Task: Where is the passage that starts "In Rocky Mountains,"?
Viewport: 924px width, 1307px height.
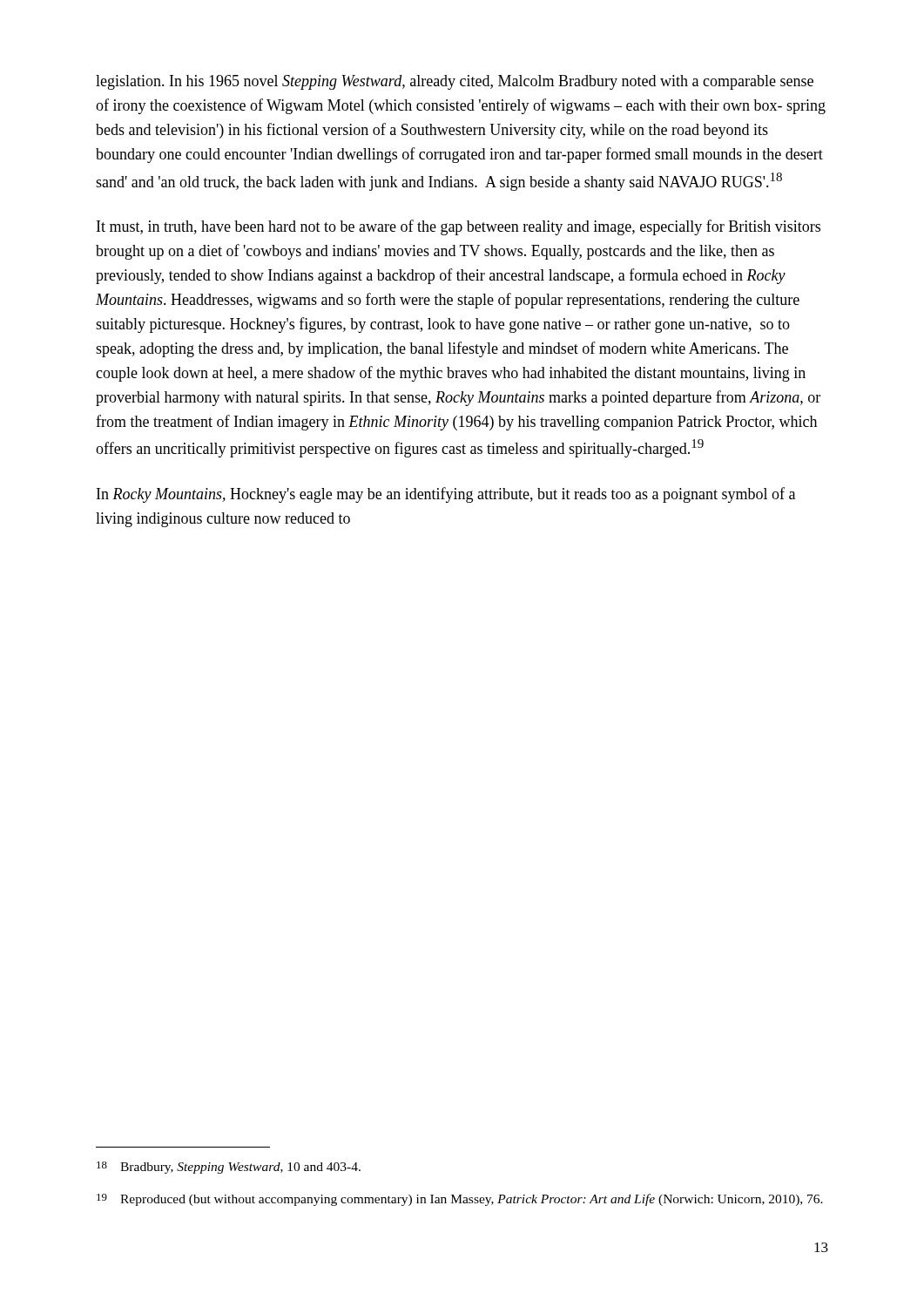Action: (446, 507)
